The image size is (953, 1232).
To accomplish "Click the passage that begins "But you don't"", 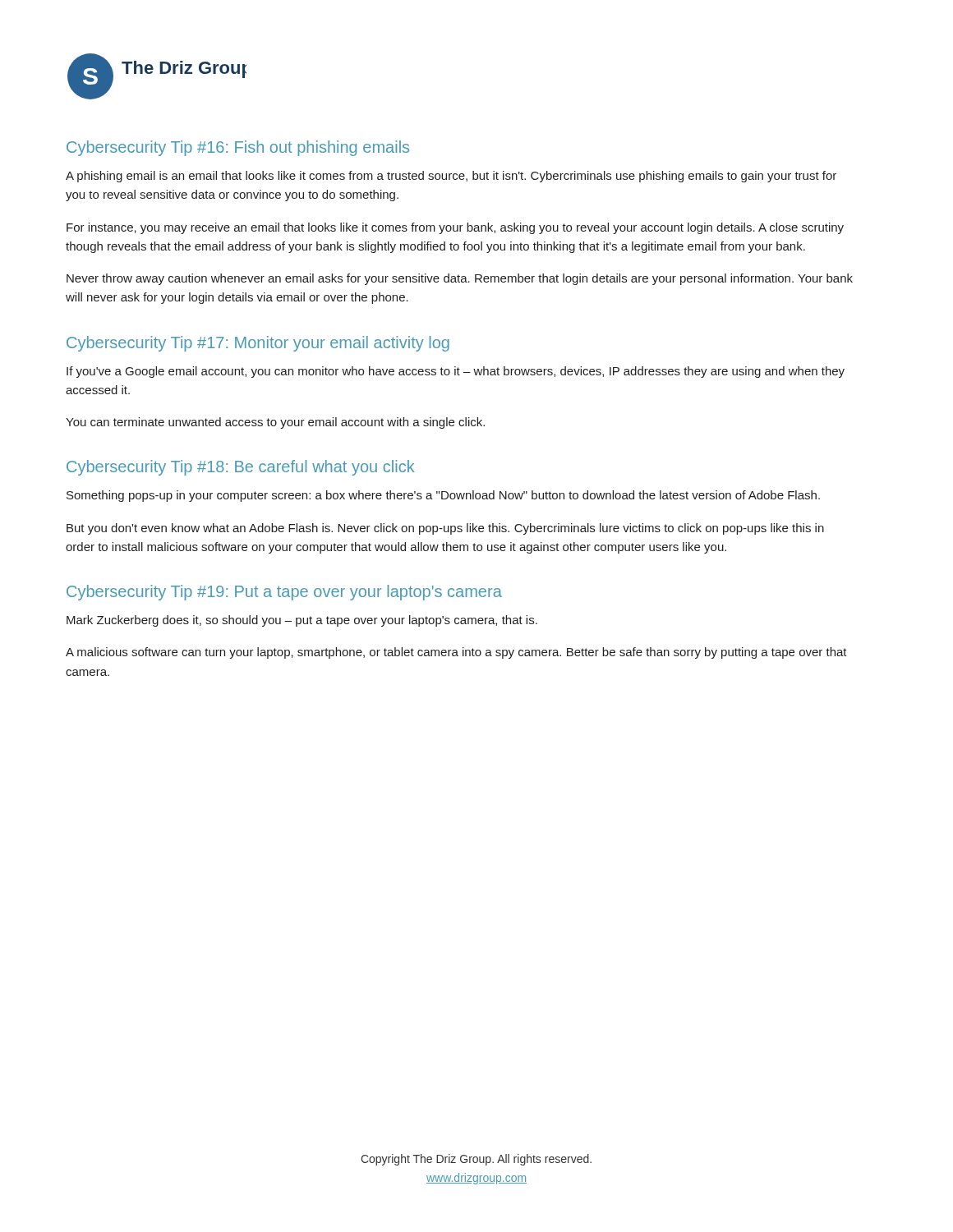I will (x=445, y=537).
